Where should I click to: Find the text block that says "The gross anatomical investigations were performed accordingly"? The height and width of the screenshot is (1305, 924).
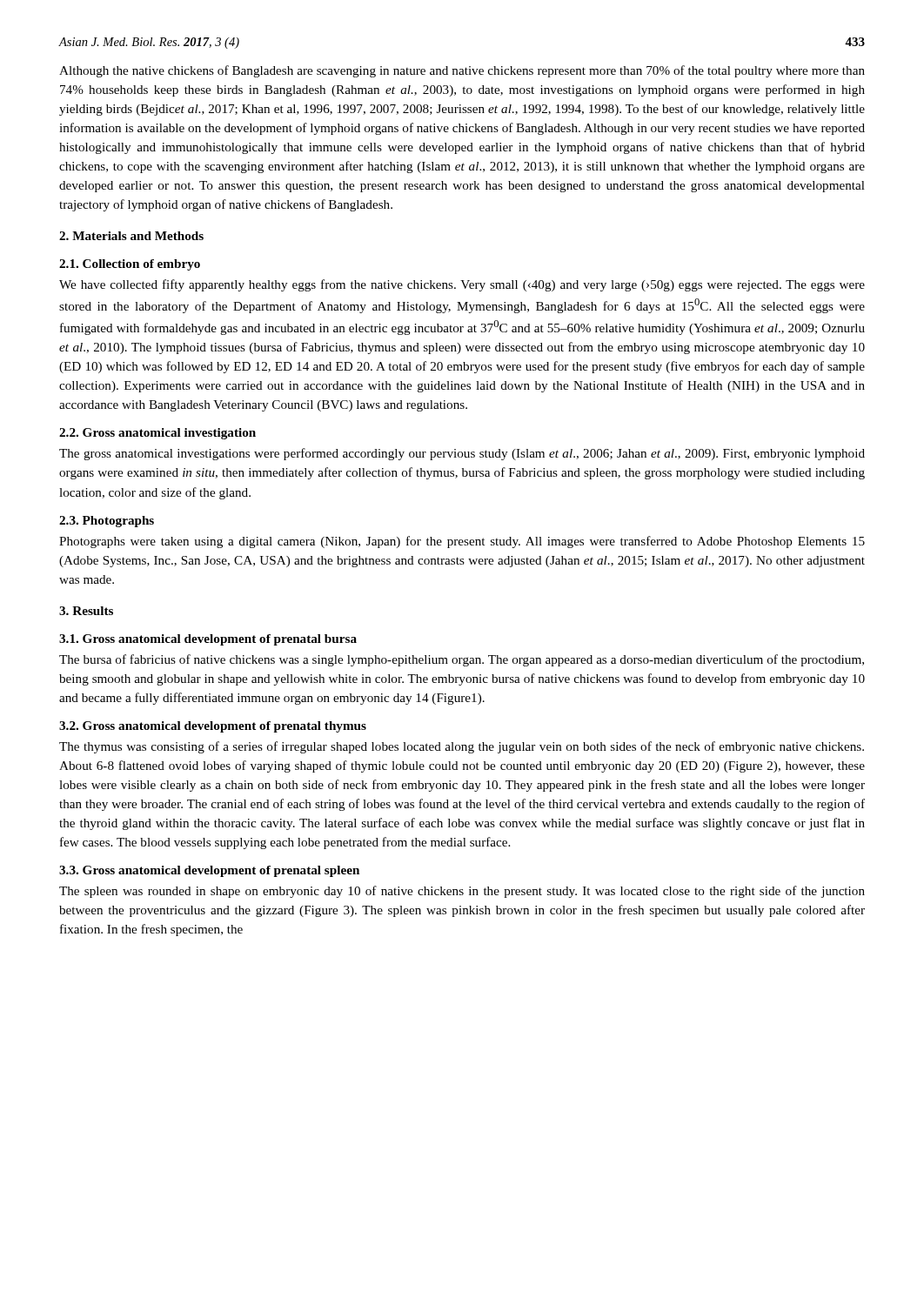coord(462,473)
